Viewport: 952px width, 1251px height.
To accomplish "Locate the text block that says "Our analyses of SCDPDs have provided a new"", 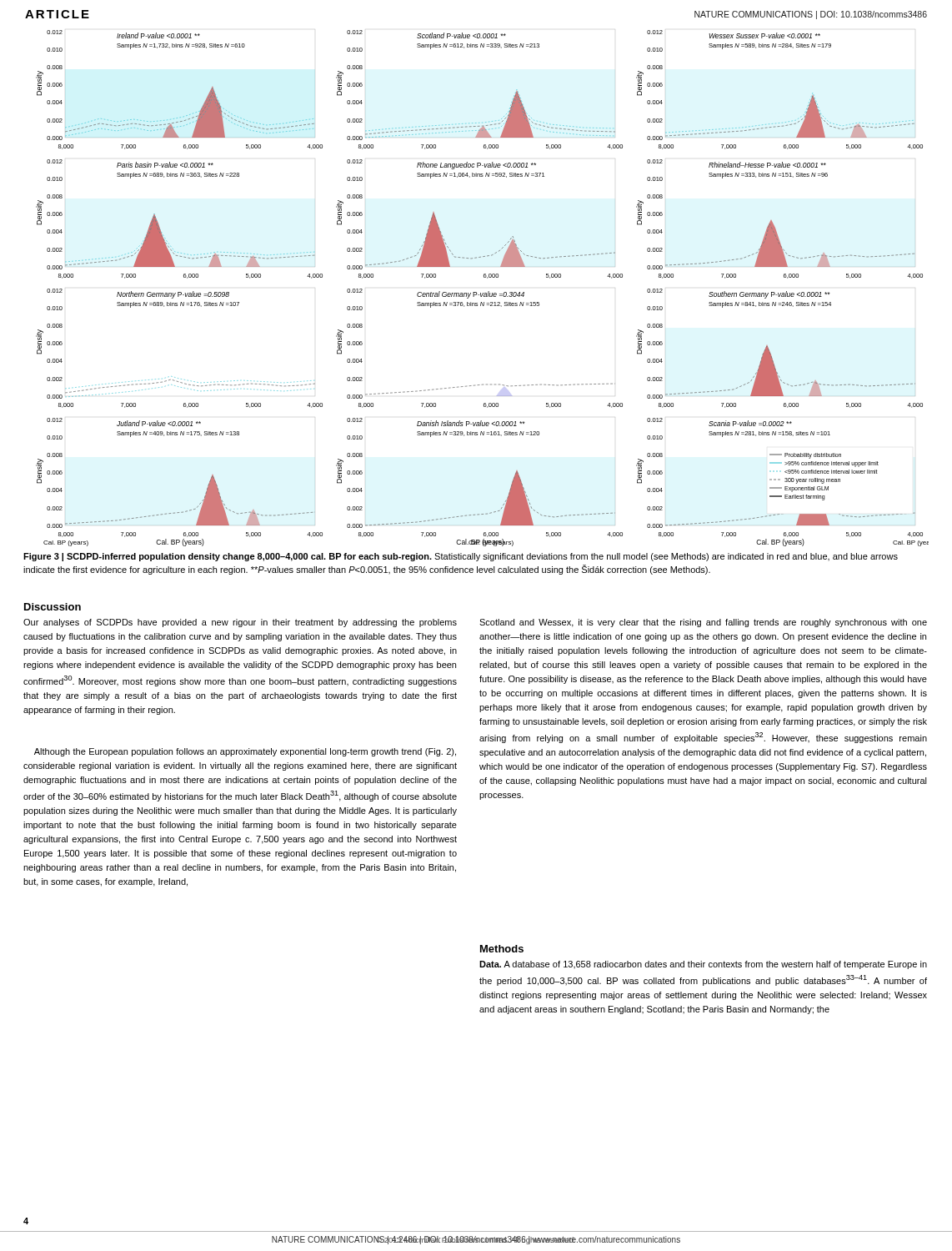I will (x=240, y=666).
